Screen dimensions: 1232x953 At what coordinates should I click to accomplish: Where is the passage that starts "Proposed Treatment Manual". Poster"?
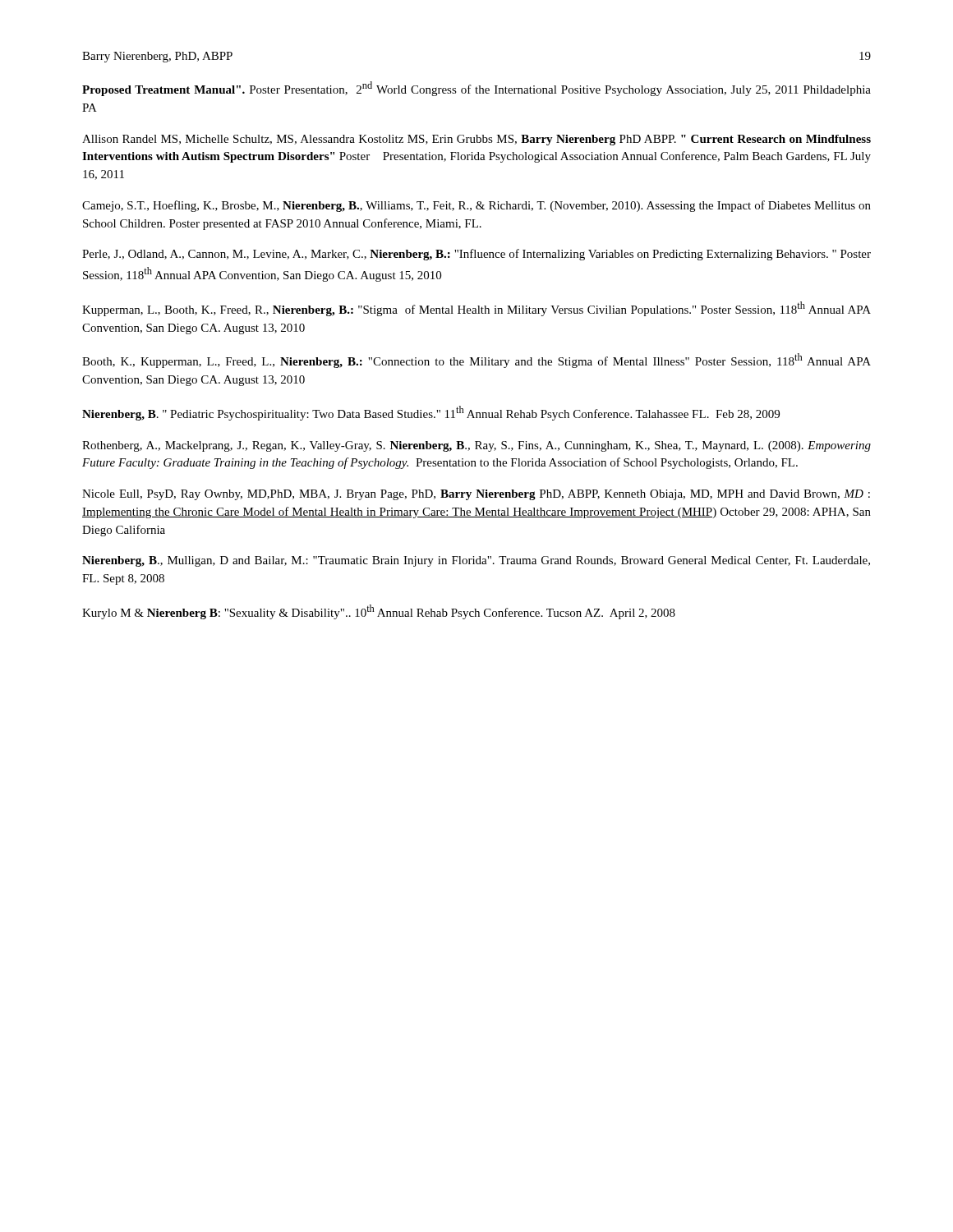click(476, 97)
